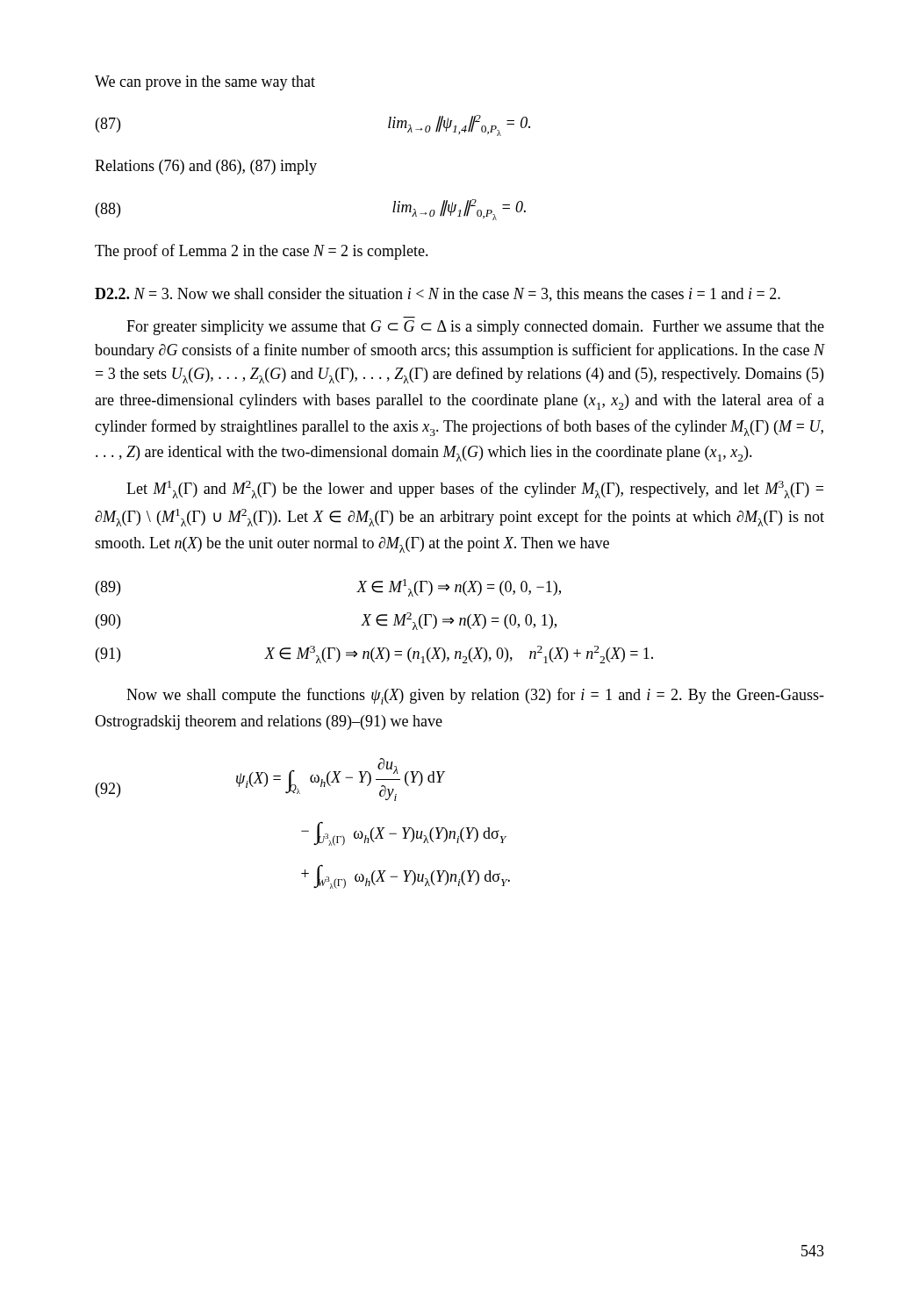Click the formula that begins "(91) X ∈ M3λ(Γ) ⇒ n(X)"
Screen dimensions: 1316x919
424,654
